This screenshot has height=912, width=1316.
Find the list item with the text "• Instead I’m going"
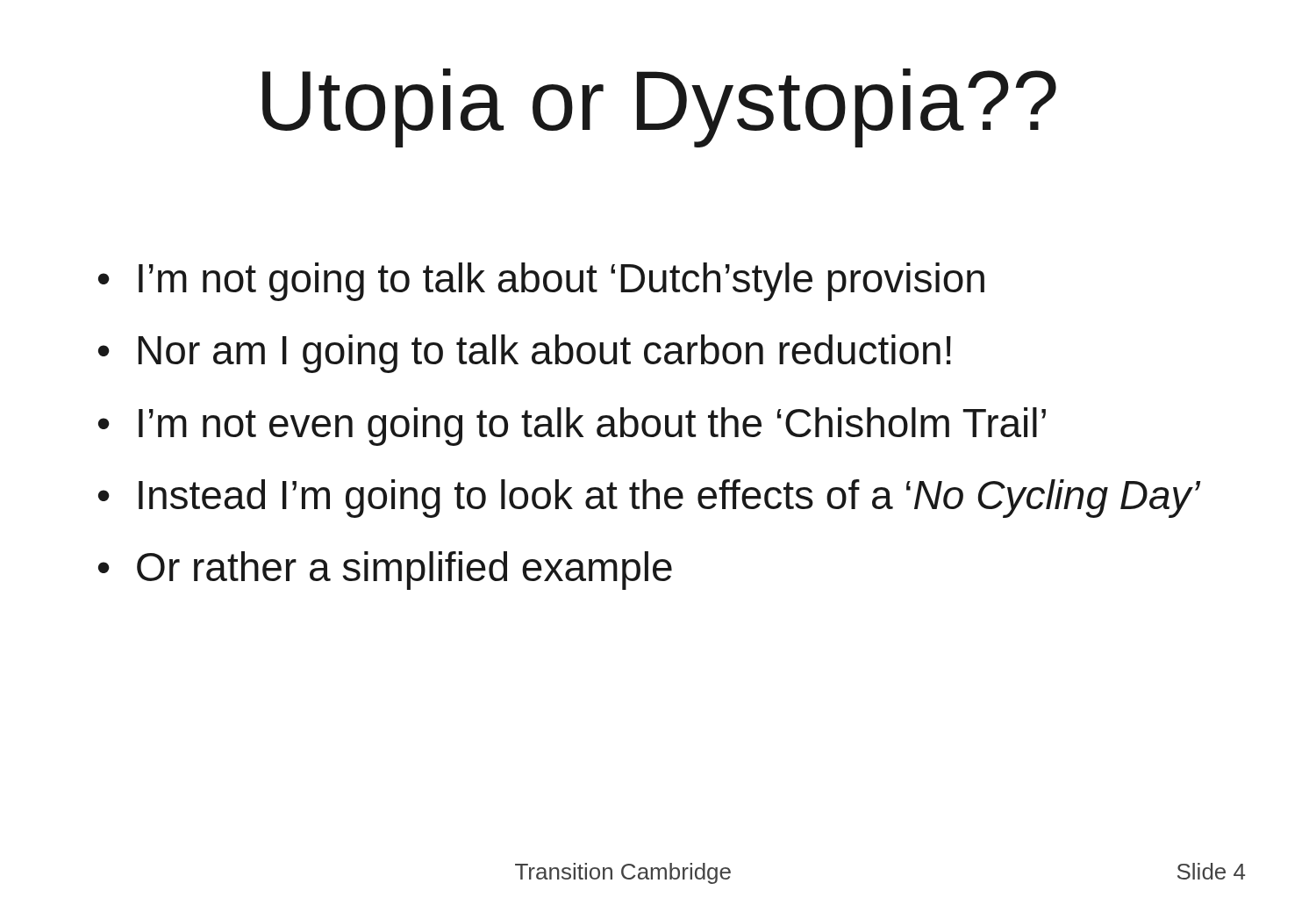(648, 495)
